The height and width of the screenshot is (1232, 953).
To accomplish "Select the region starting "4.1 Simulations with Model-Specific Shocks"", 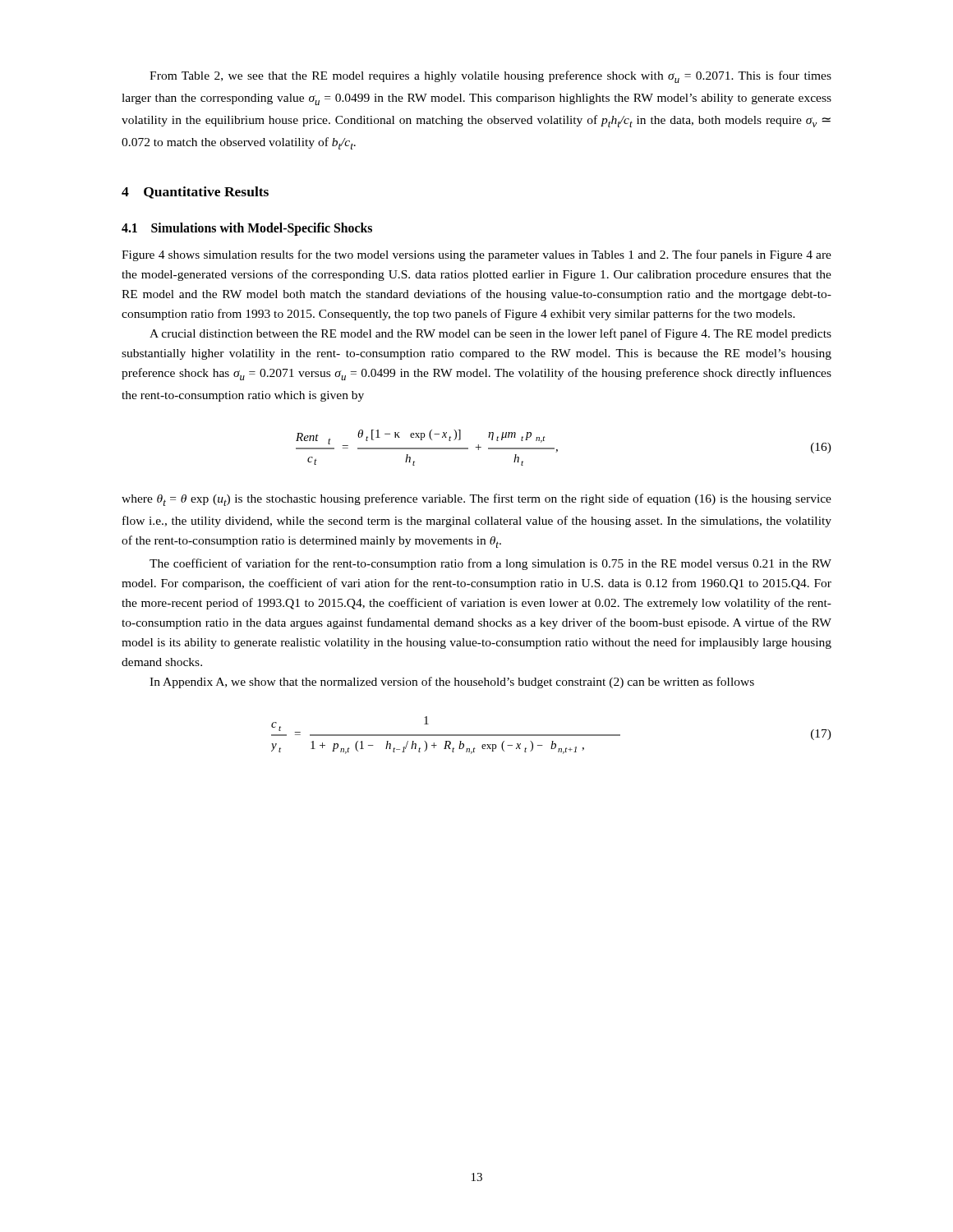I will [247, 228].
